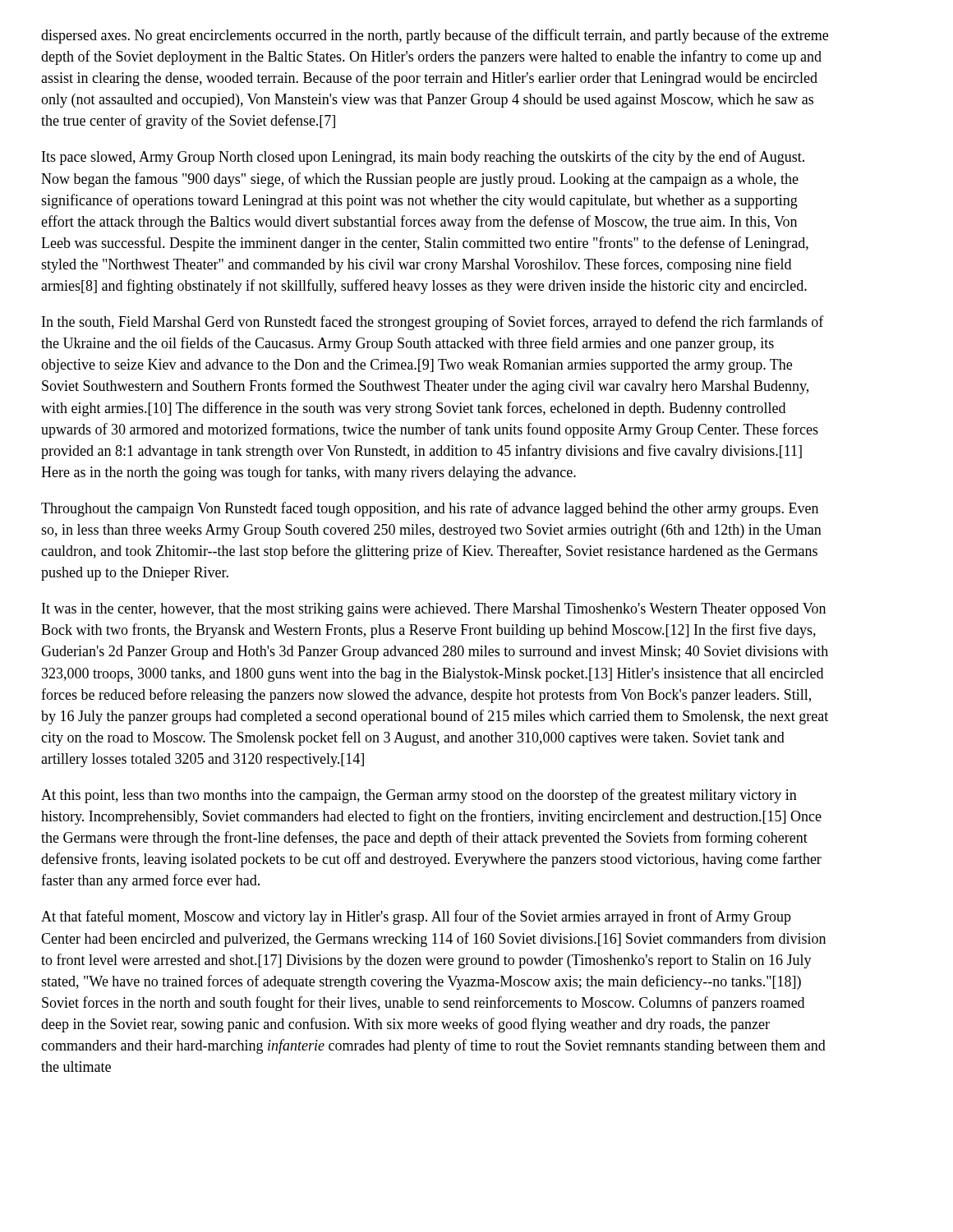
Task: Find the text block with the text "Throughout the campaign Von Runstedt faced tough"
Action: tap(431, 540)
